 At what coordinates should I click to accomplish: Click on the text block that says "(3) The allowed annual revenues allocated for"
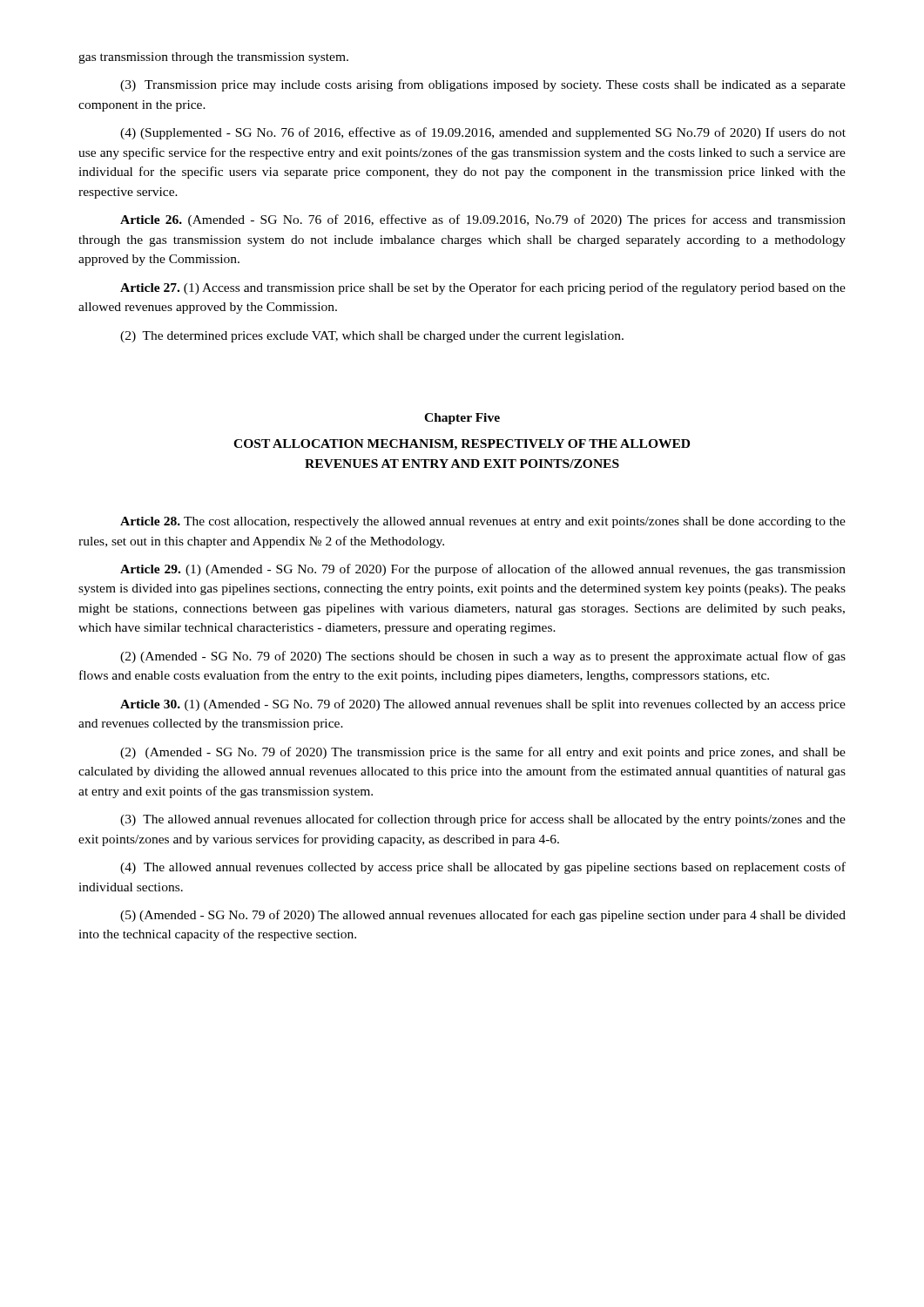pos(462,829)
